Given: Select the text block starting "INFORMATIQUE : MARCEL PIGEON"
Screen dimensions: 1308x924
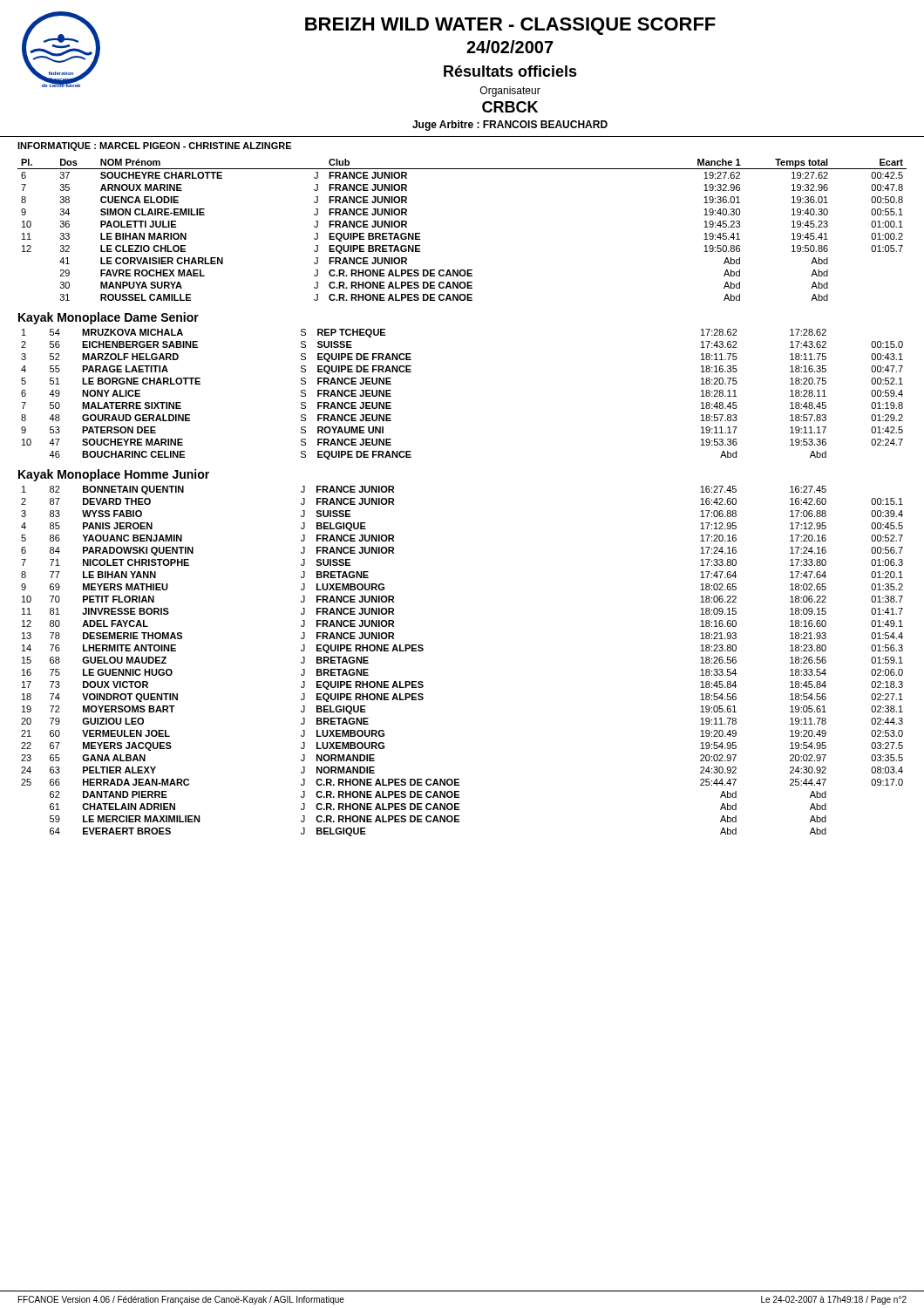Looking at the screenshot, I should point(155,146).
